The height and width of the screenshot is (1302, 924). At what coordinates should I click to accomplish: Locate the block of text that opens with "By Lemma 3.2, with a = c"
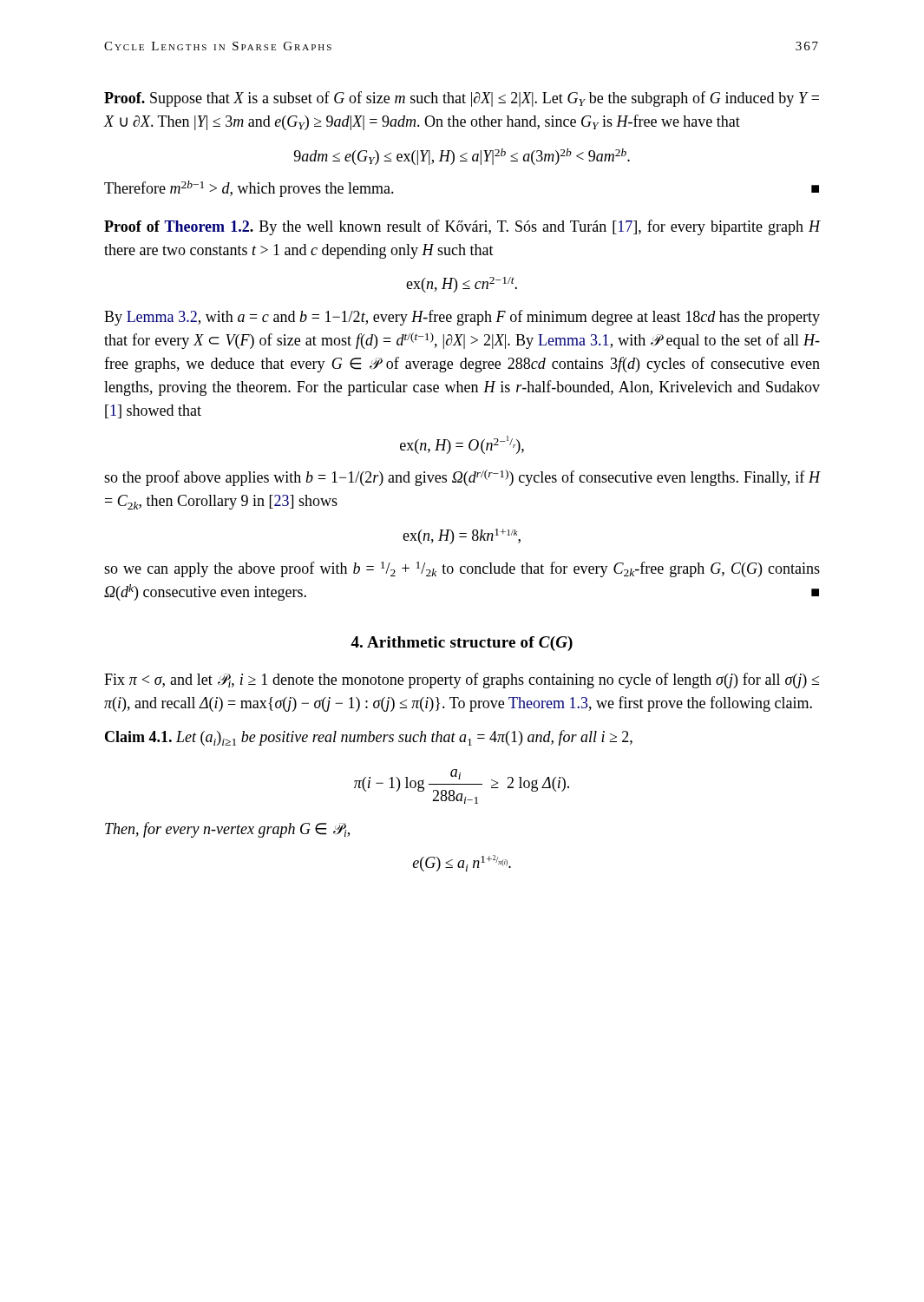pos(462,364)
